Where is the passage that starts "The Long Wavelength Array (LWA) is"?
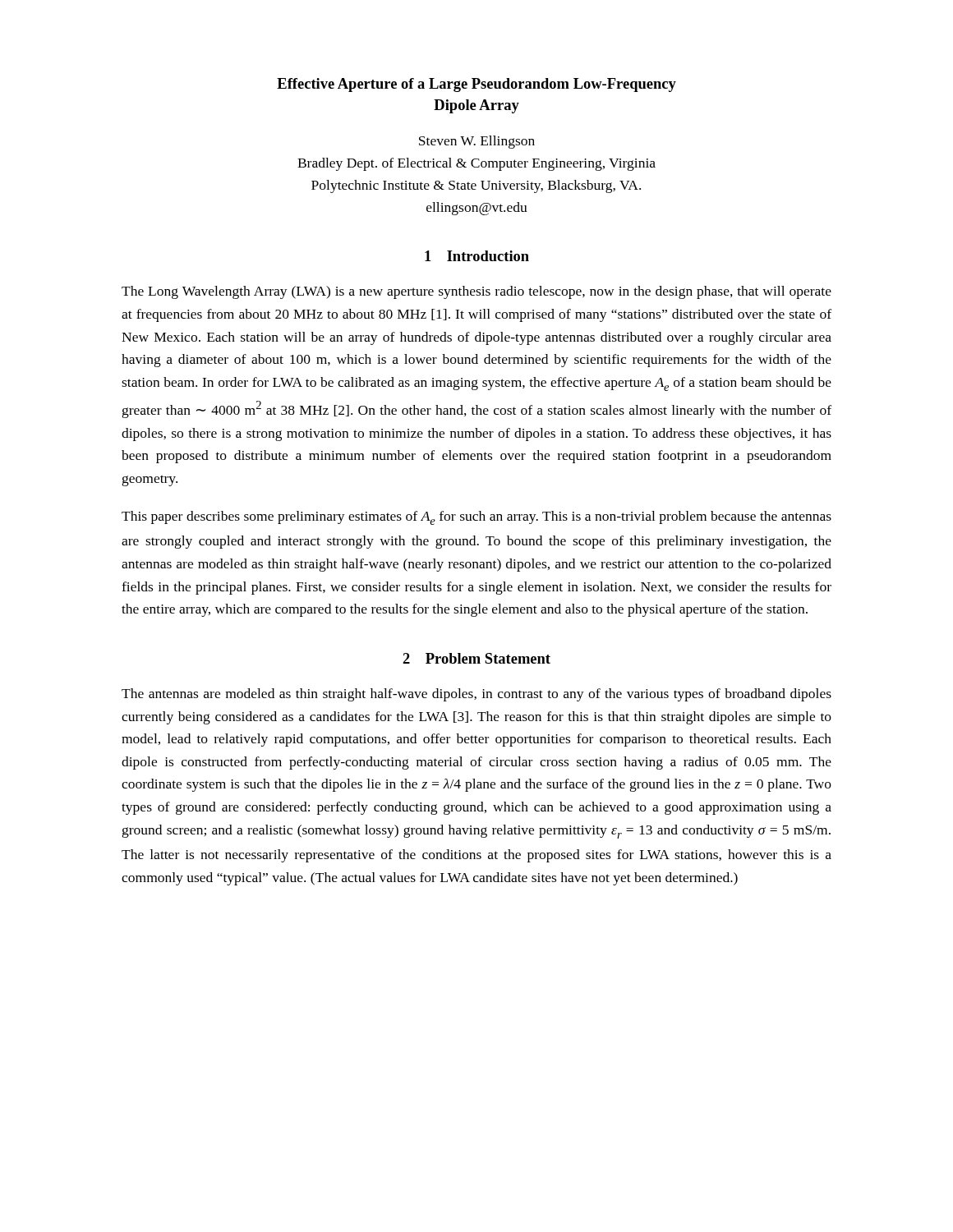Screen dimensions: 1232x953 [476, 385]
